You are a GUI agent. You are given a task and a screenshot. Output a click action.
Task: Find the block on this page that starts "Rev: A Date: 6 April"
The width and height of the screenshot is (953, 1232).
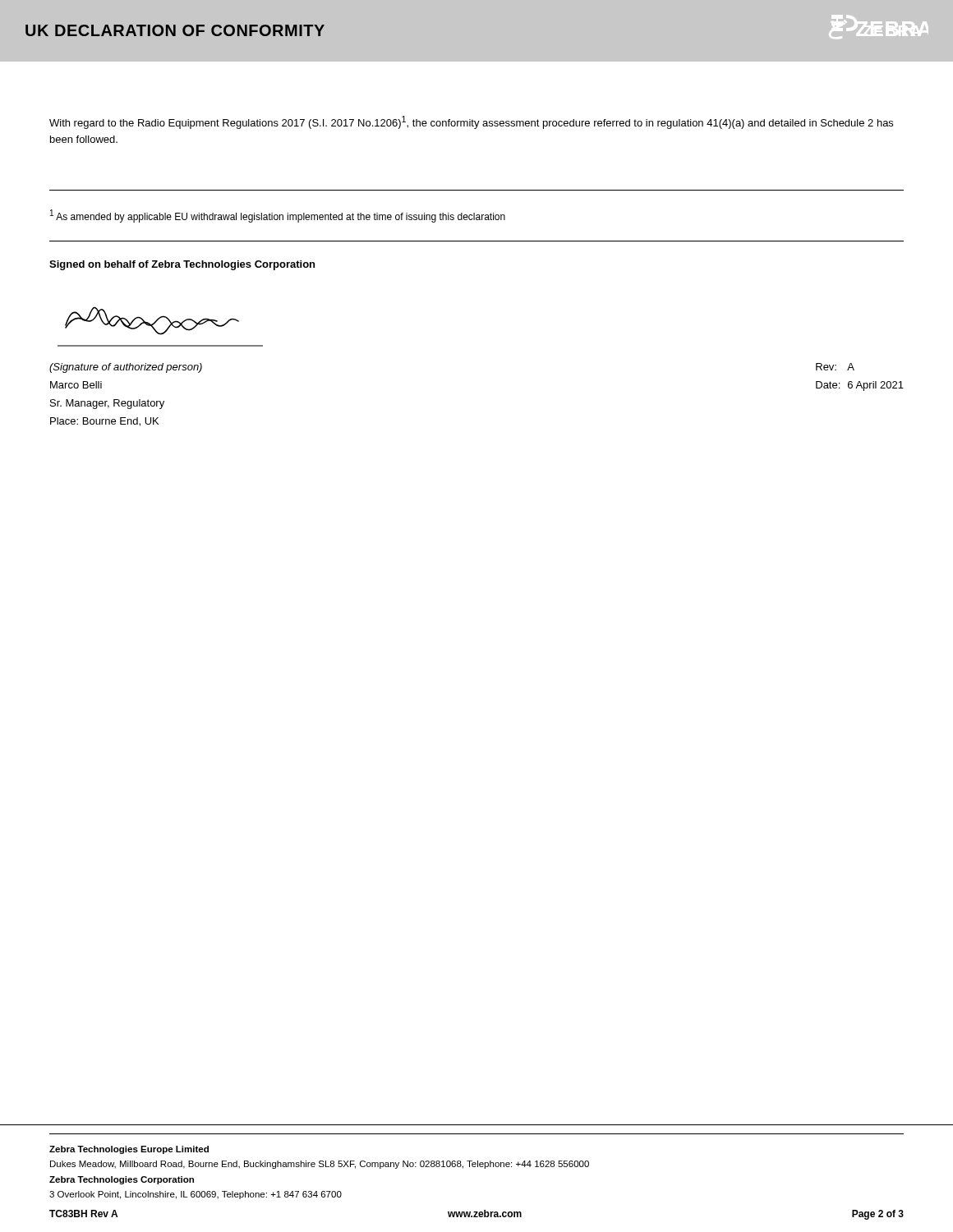859,376
